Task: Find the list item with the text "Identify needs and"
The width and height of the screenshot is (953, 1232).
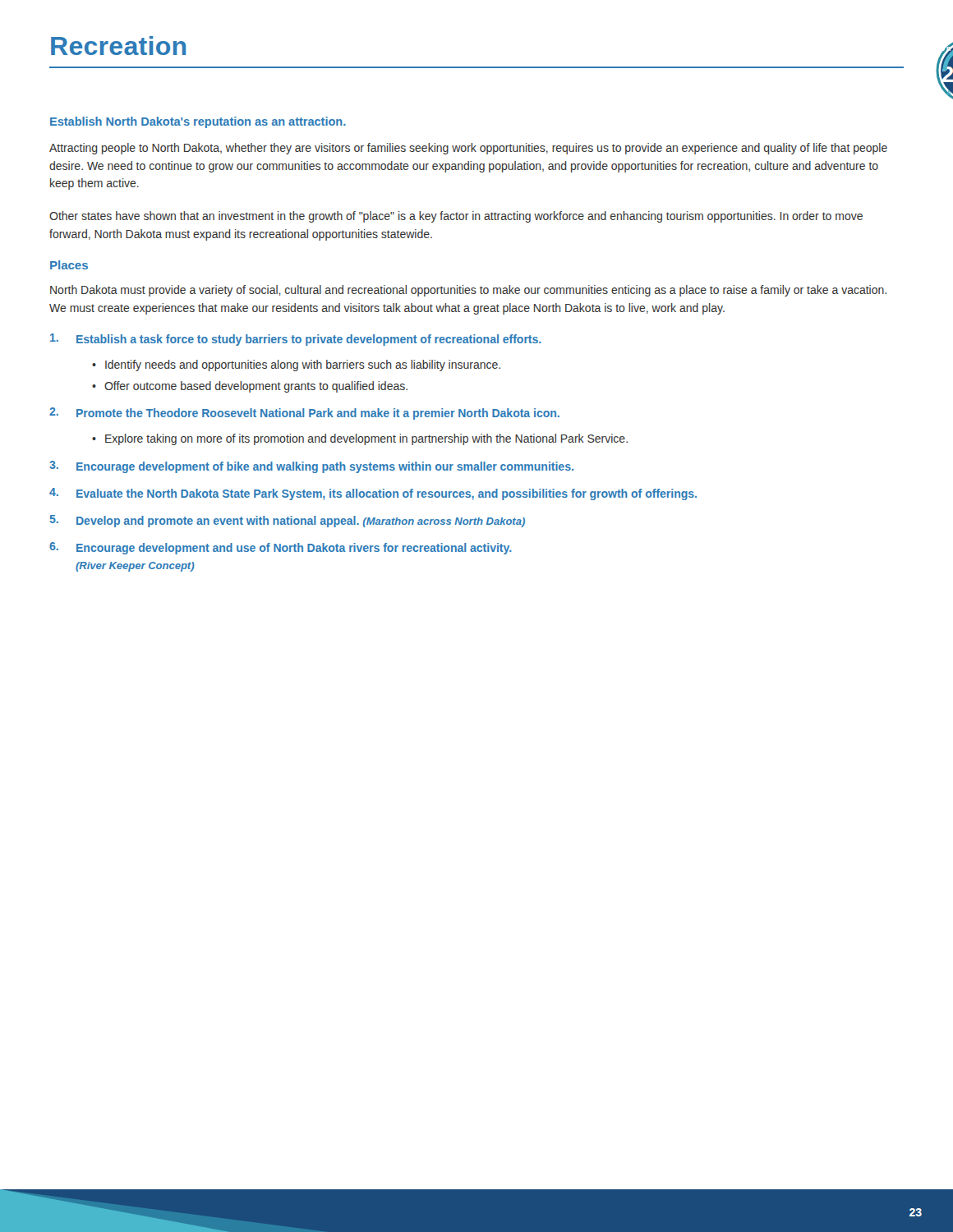Action: tap(303, 364)
